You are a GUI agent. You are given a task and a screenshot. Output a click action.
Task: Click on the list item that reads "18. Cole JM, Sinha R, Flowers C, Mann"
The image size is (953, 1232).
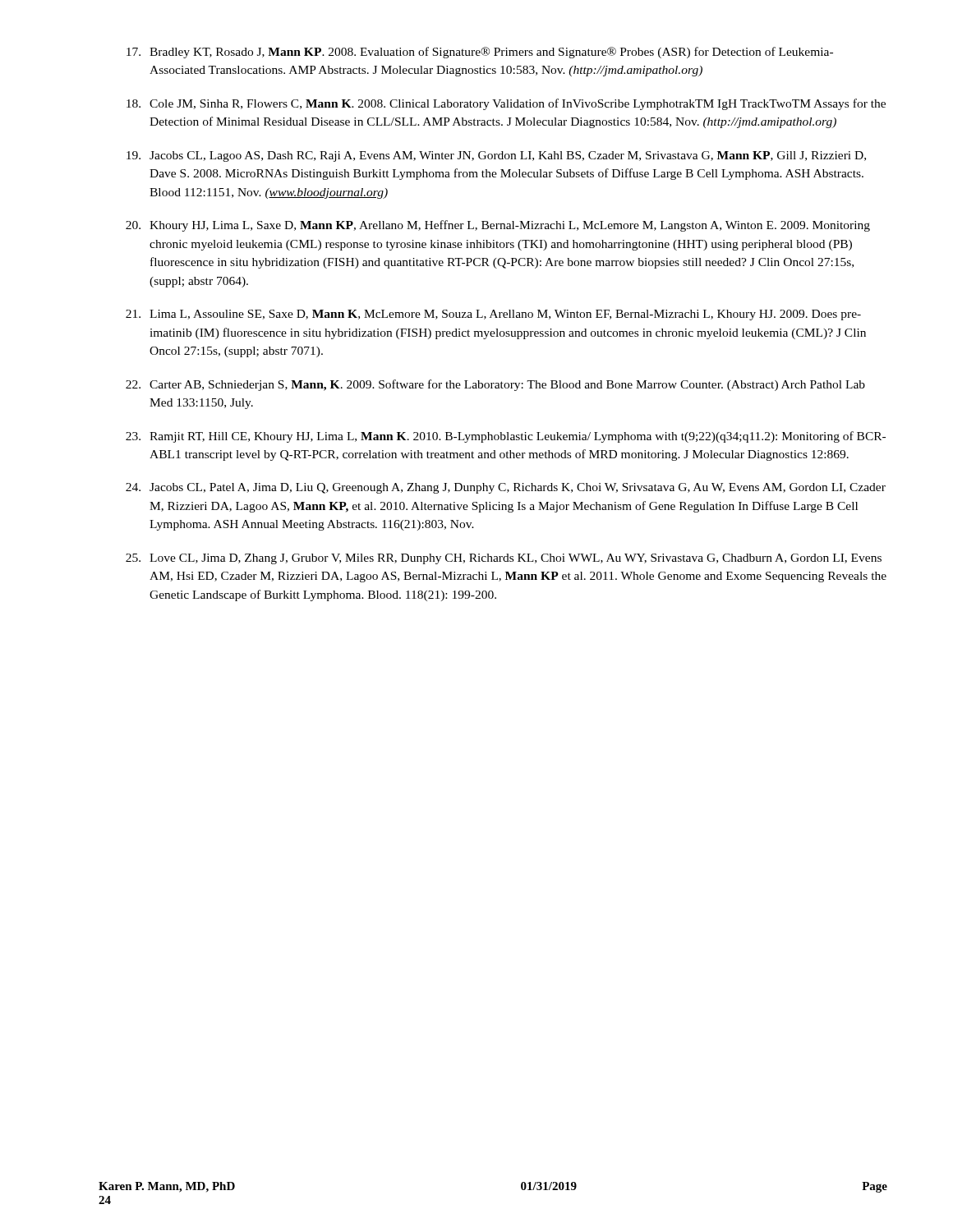493,113
